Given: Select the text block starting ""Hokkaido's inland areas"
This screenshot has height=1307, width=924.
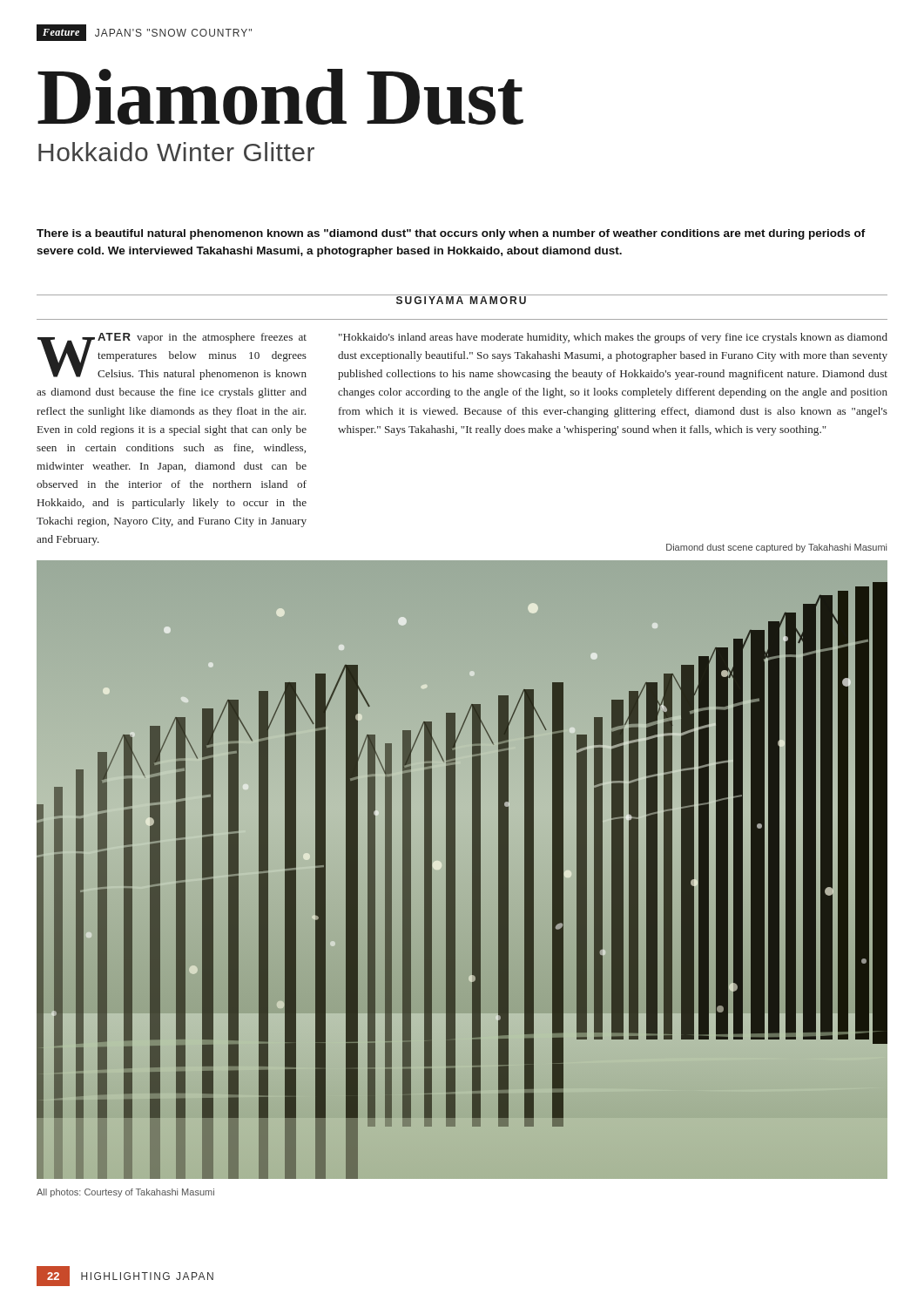Looking at the screenshot, I should (x=613, y=383).
